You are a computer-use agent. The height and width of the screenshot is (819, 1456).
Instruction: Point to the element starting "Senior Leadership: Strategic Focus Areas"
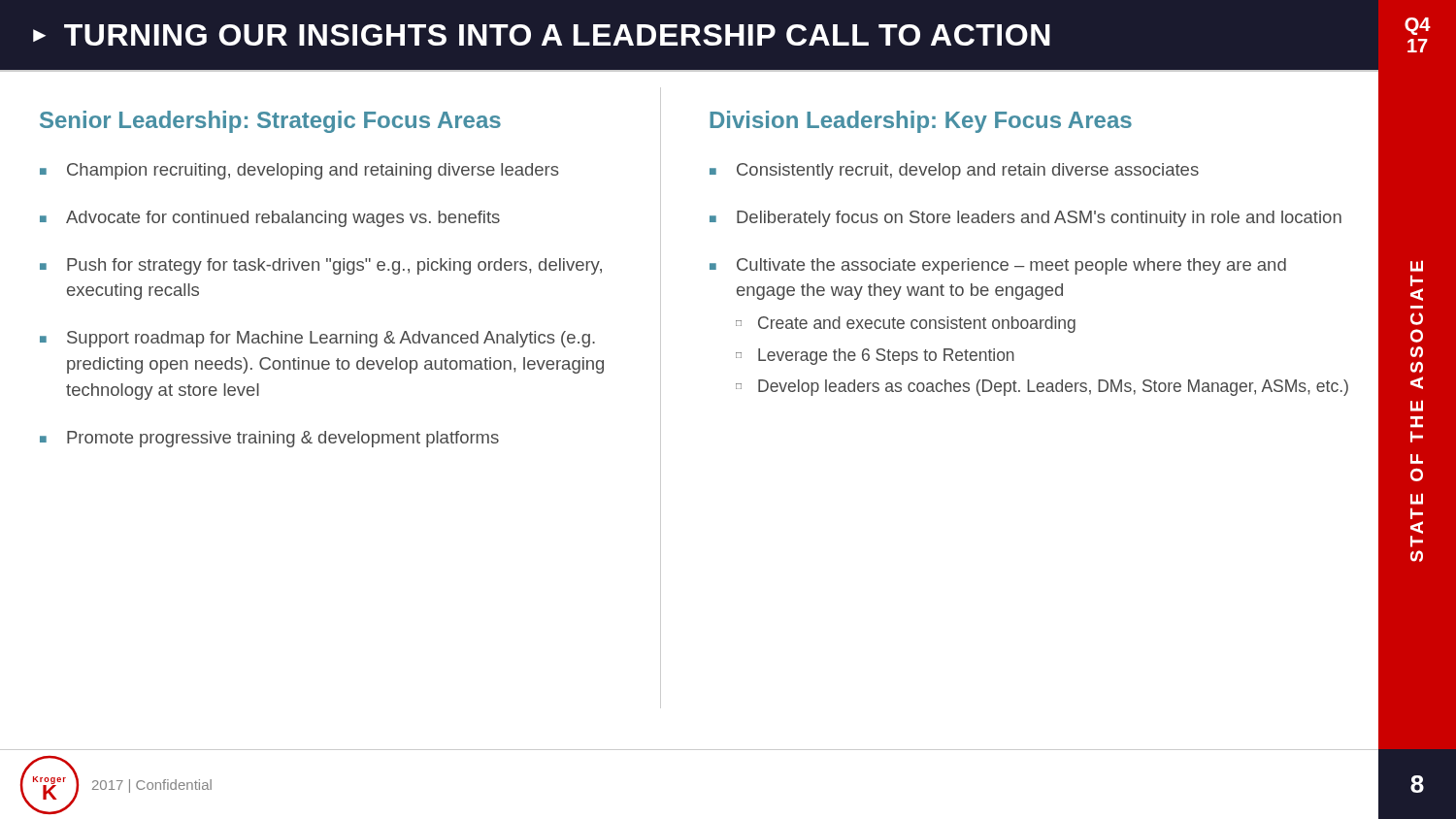270,120
